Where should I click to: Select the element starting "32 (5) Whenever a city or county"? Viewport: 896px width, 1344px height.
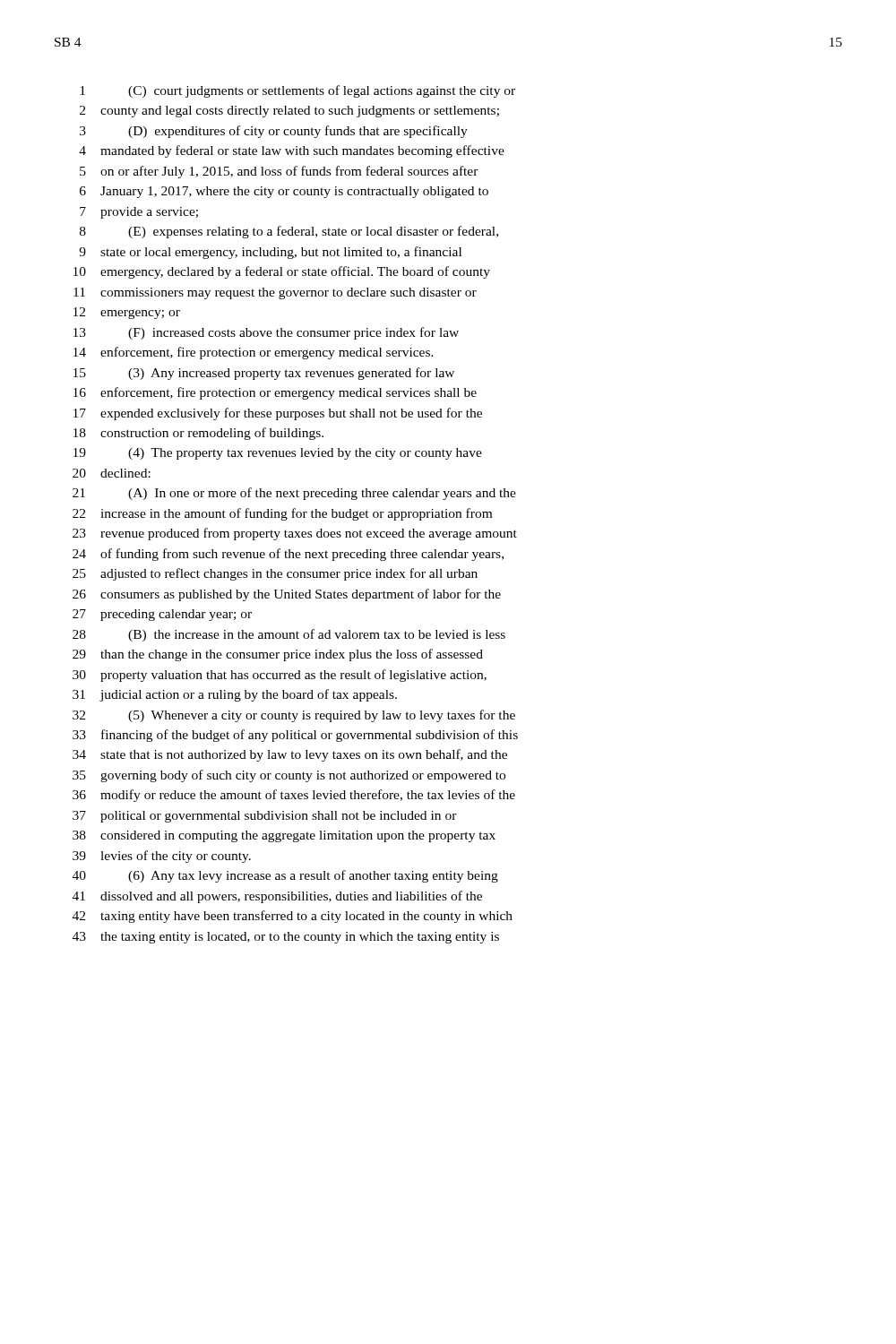448,785
